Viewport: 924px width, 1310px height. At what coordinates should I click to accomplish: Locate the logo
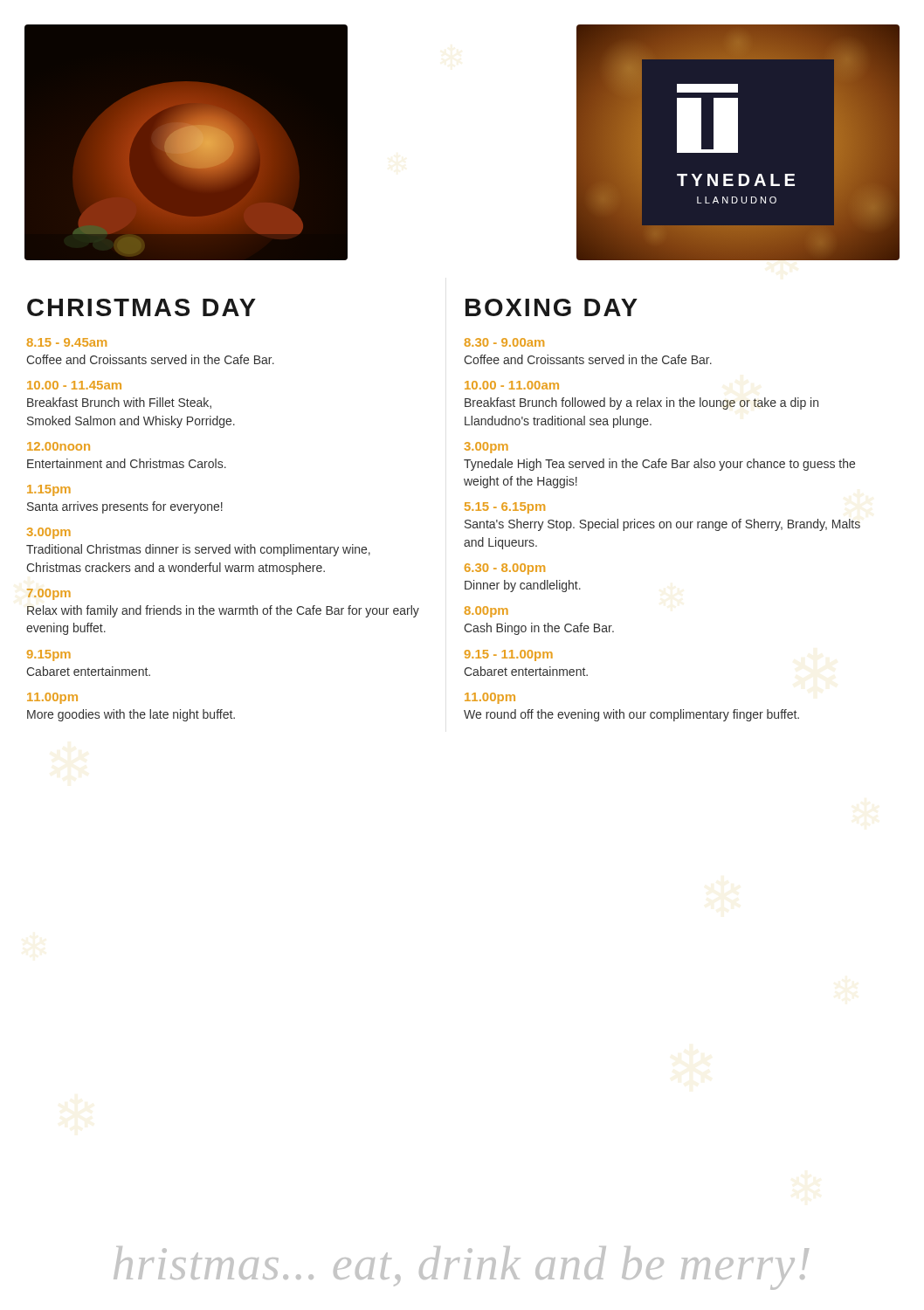click(738, 142)
